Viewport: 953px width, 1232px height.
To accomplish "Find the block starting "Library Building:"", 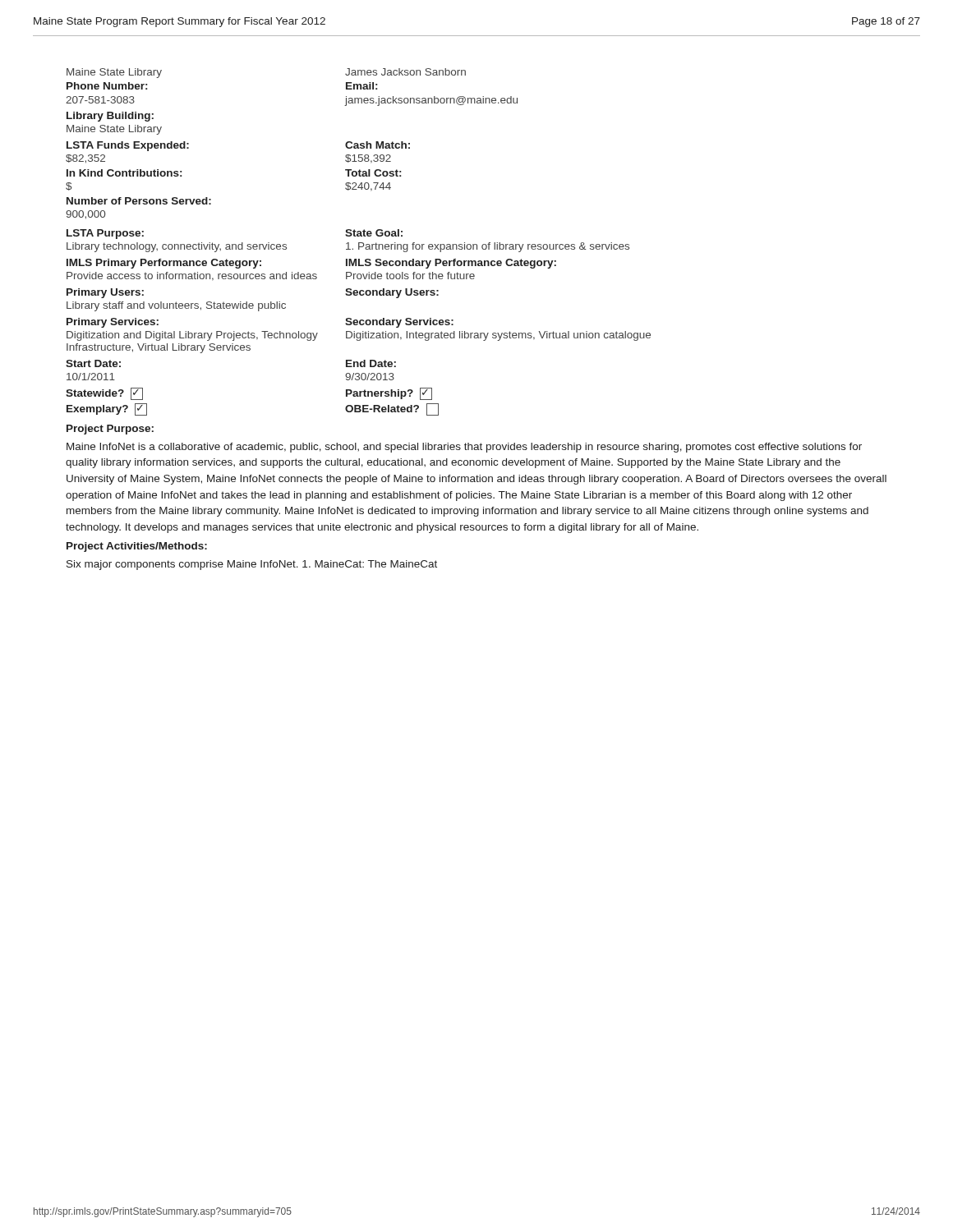I will 110,115.
